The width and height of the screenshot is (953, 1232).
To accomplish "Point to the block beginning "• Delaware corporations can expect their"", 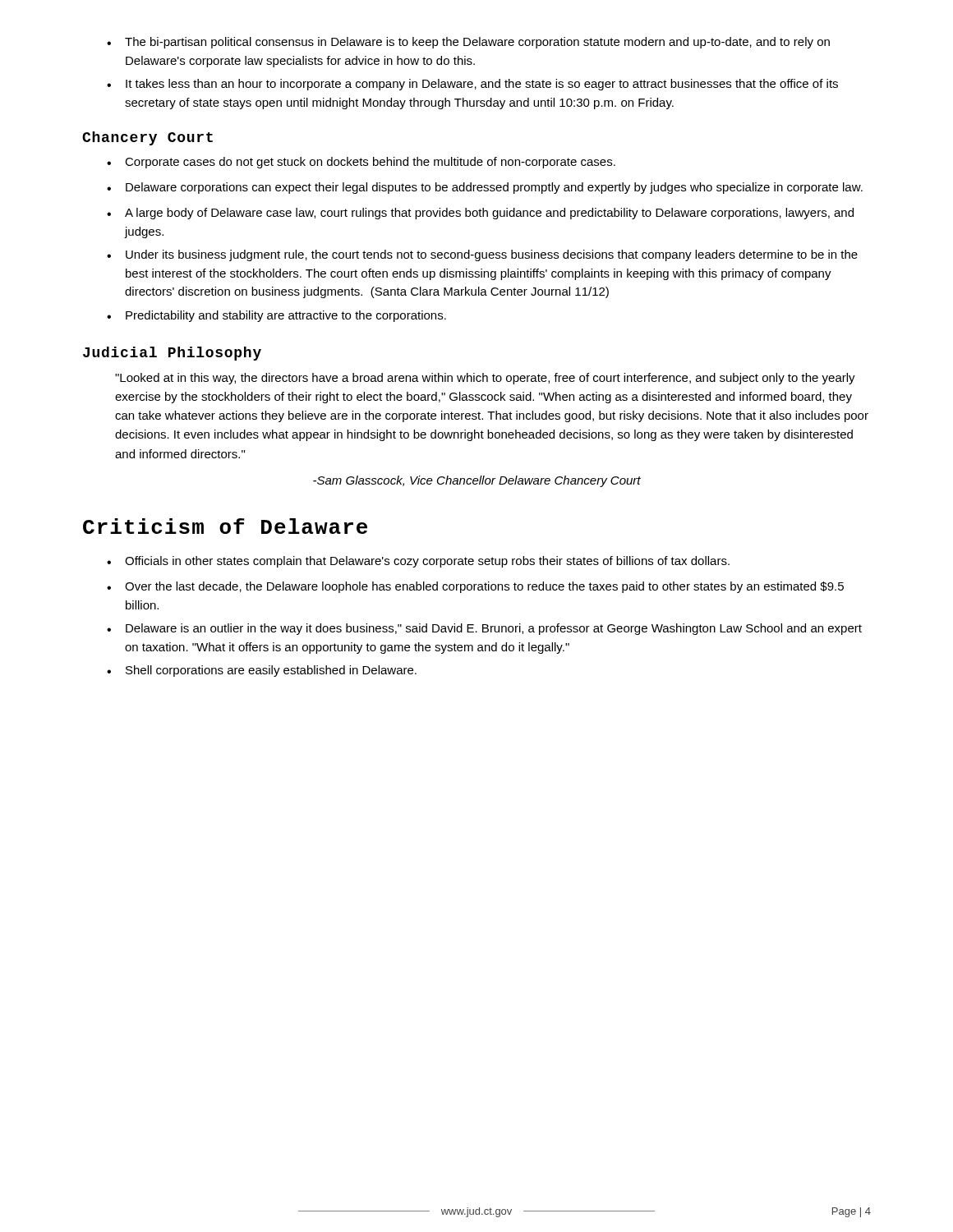I will [x=489, y=188].
